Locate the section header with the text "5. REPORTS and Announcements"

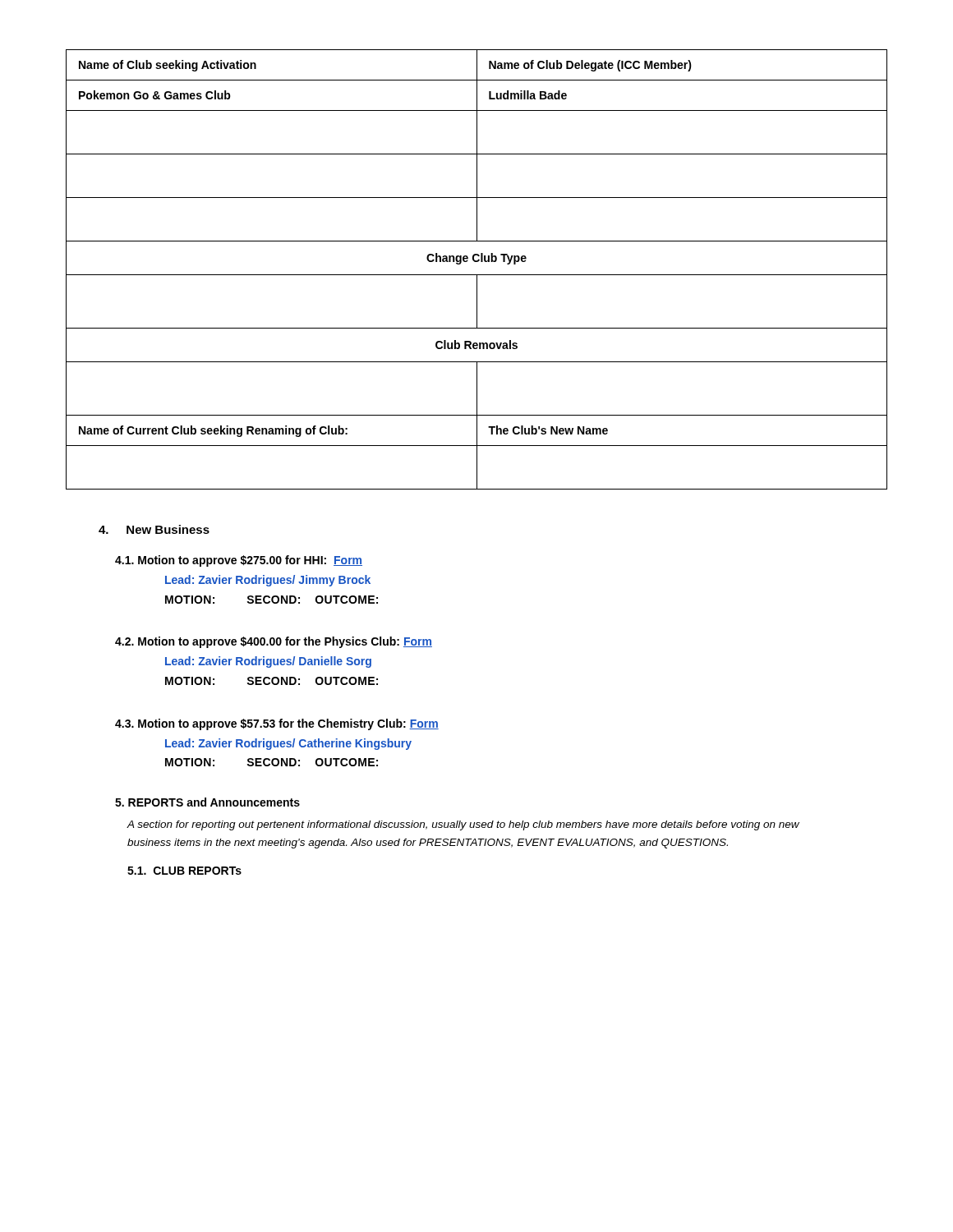click(207, 803)
